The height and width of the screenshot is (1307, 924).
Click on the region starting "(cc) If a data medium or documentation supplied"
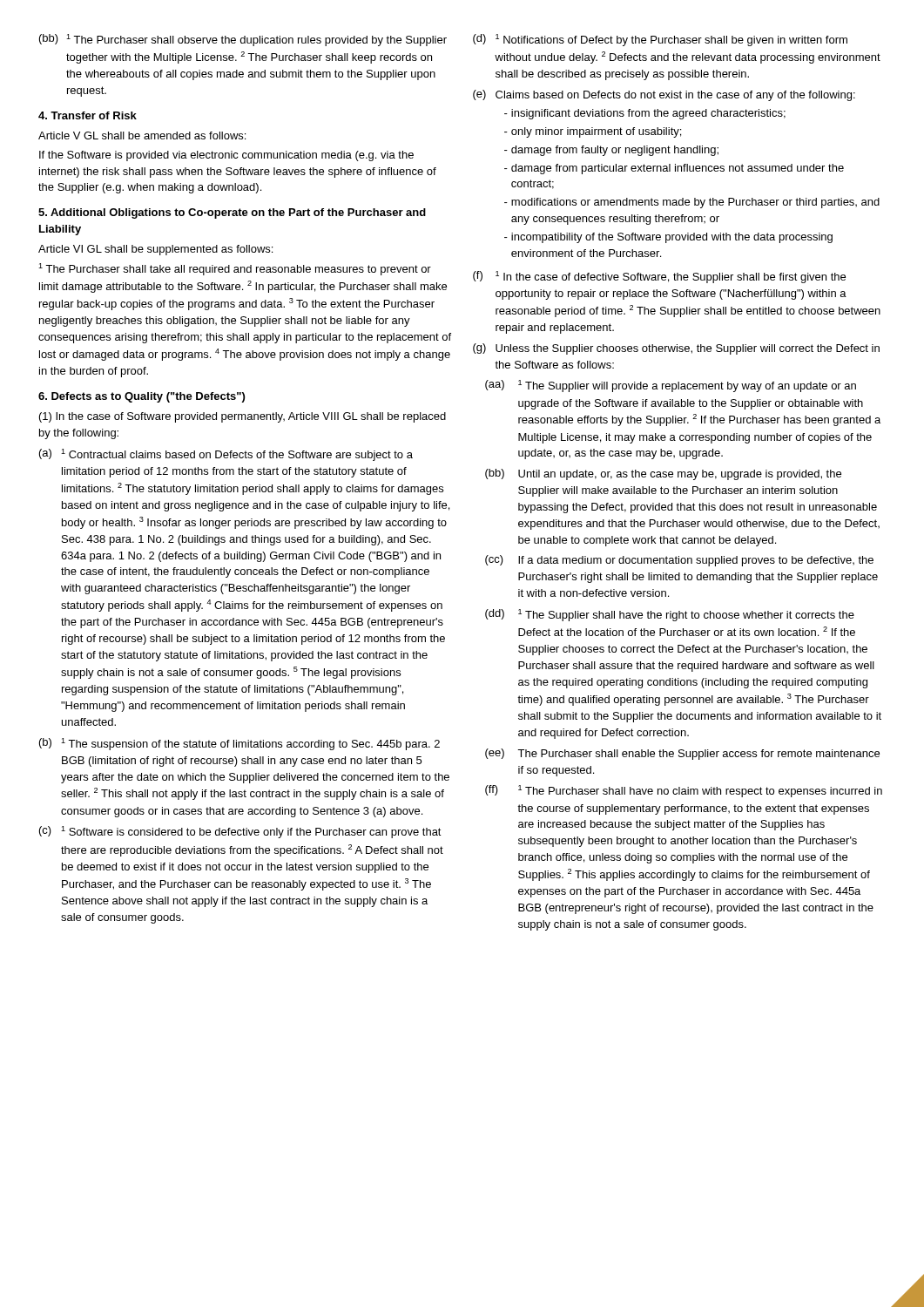tap(685, 577)
